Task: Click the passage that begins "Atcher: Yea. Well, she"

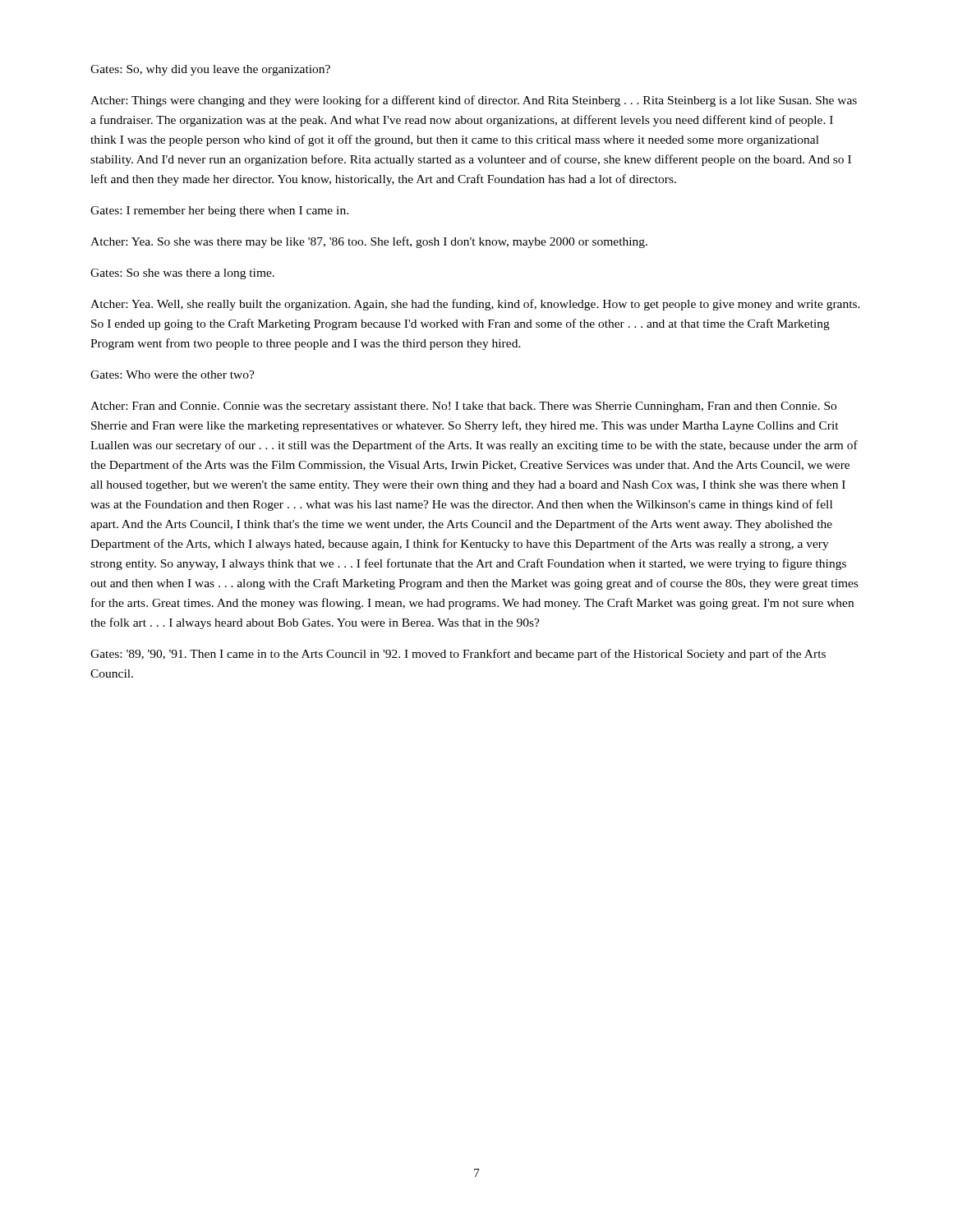Action: coord(475,323)
